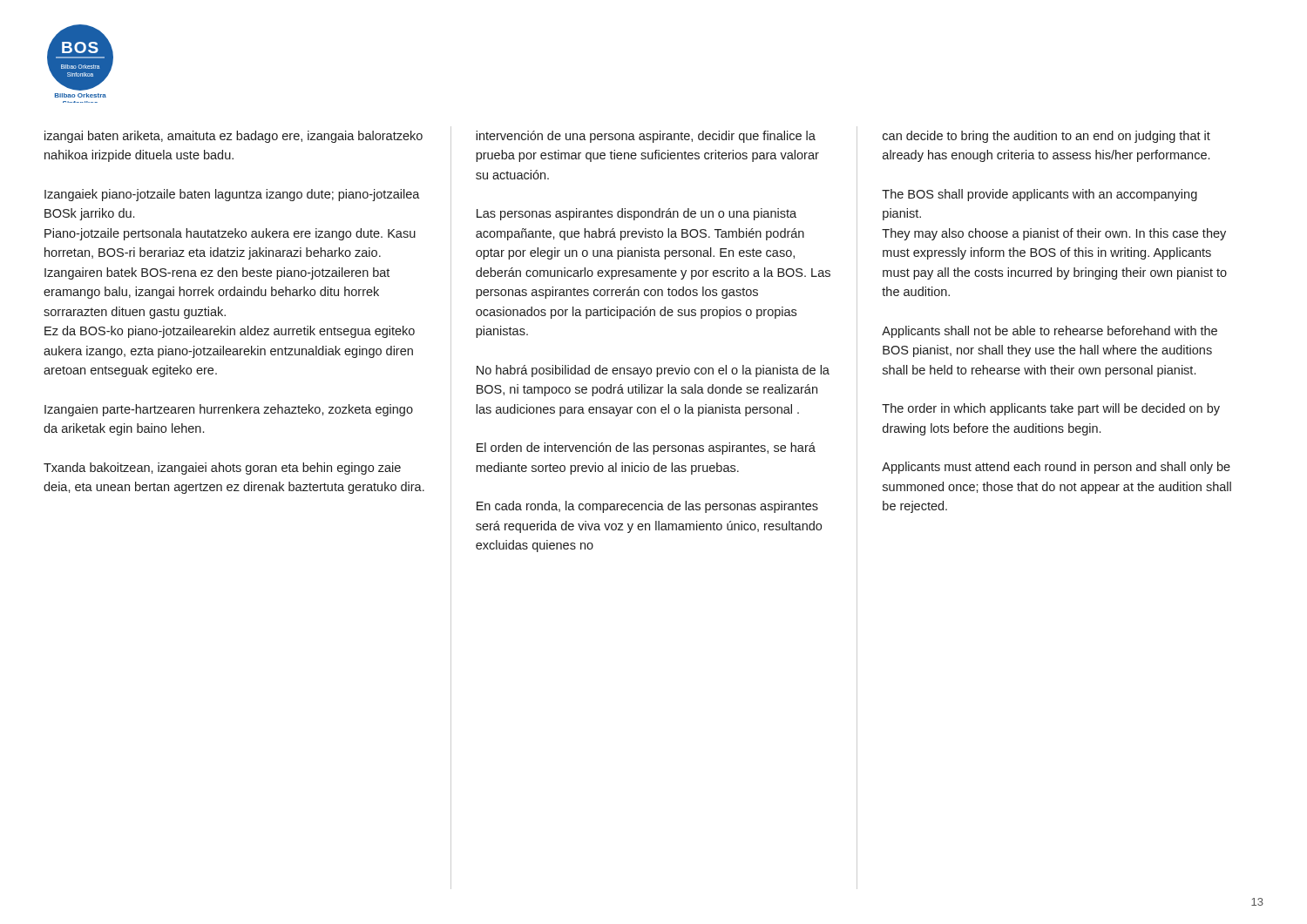
Task: Find the block on this page that starts "The order in which"
Action: [1051, 418]
